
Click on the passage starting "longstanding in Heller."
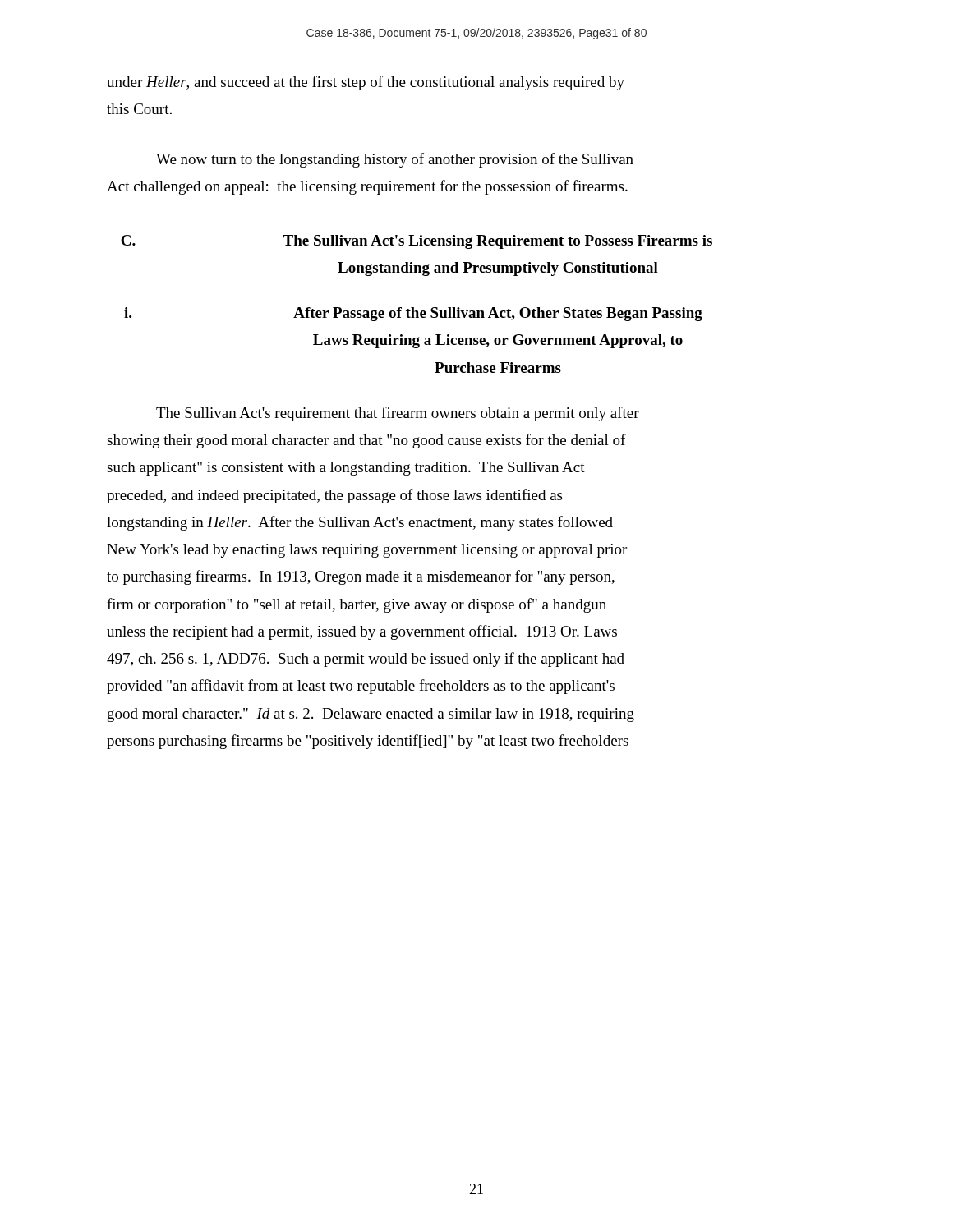tap(360, 522)
